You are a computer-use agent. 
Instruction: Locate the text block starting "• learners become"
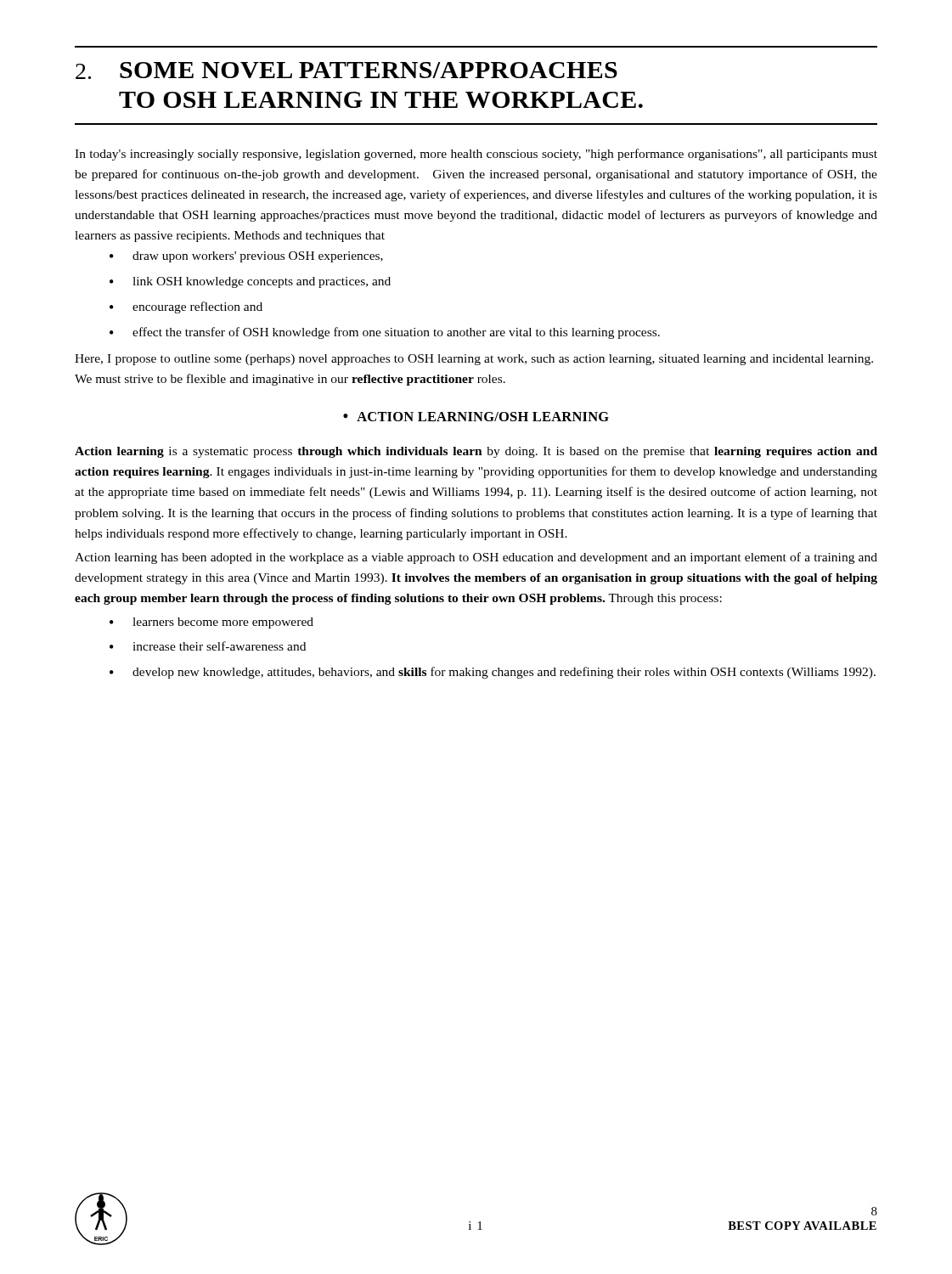(211, 623)
